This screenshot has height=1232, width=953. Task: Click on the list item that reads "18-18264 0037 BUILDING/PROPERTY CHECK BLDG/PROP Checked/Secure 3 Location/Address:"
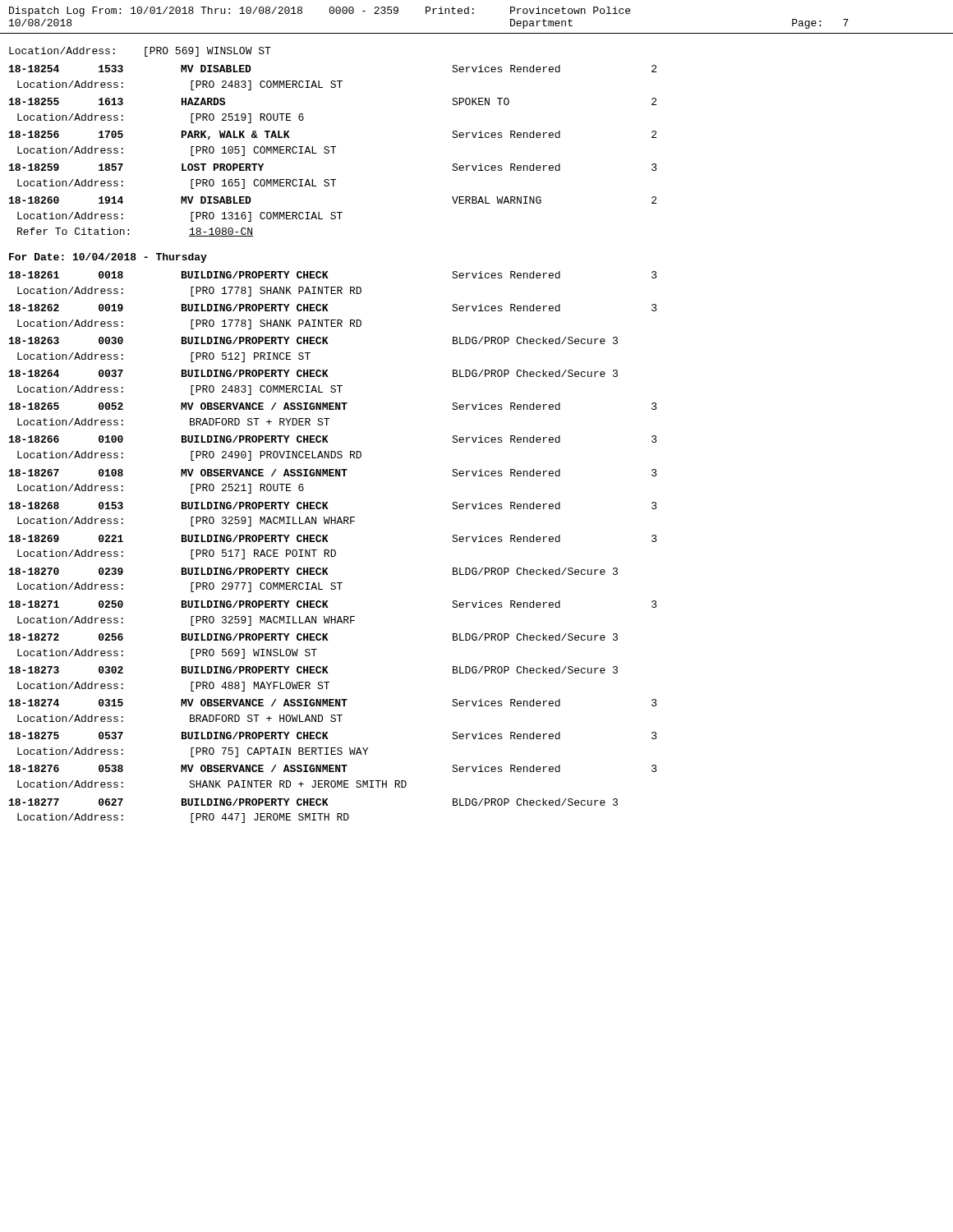point(476,382)
